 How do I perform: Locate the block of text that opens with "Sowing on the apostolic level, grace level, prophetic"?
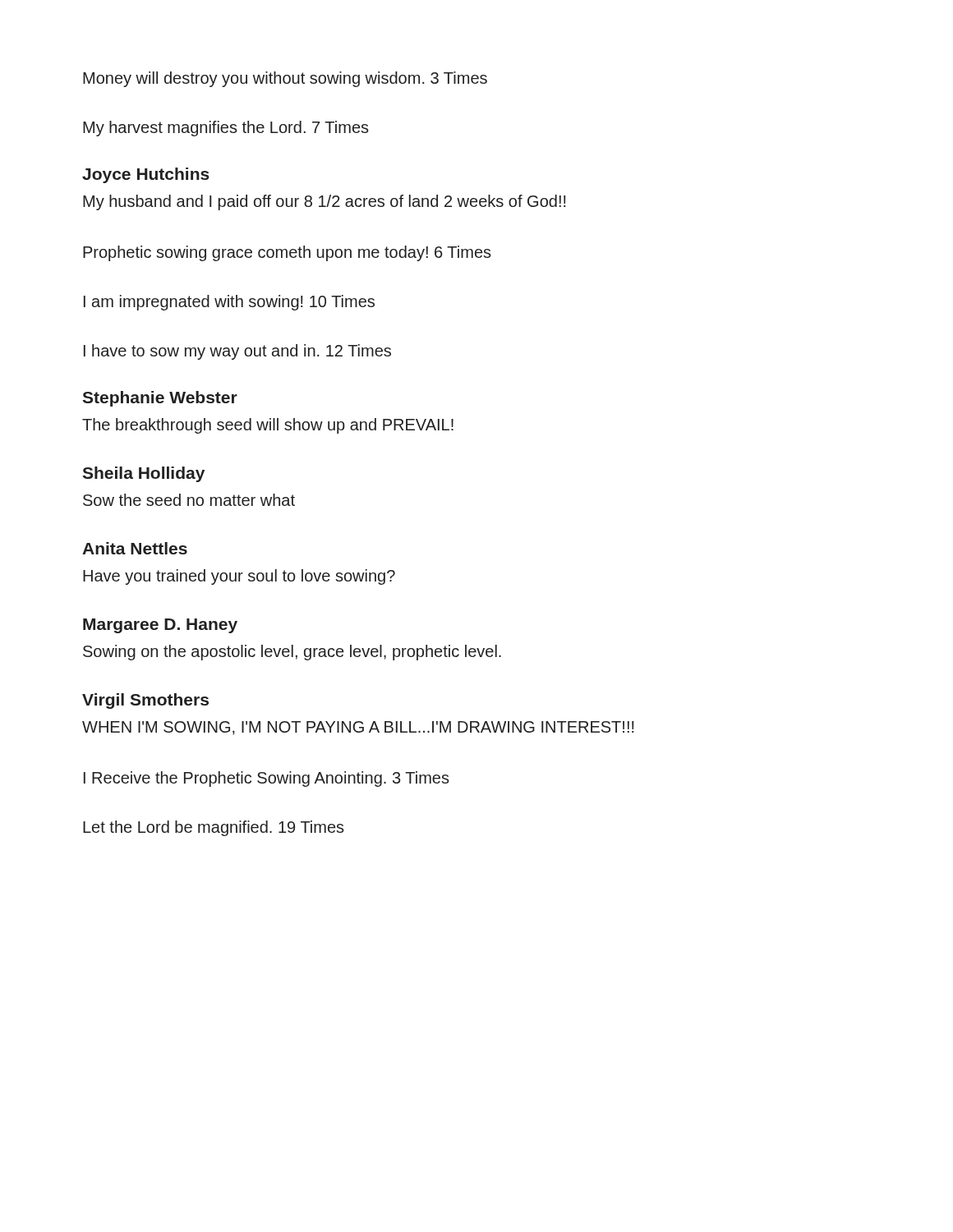[292, 651]
